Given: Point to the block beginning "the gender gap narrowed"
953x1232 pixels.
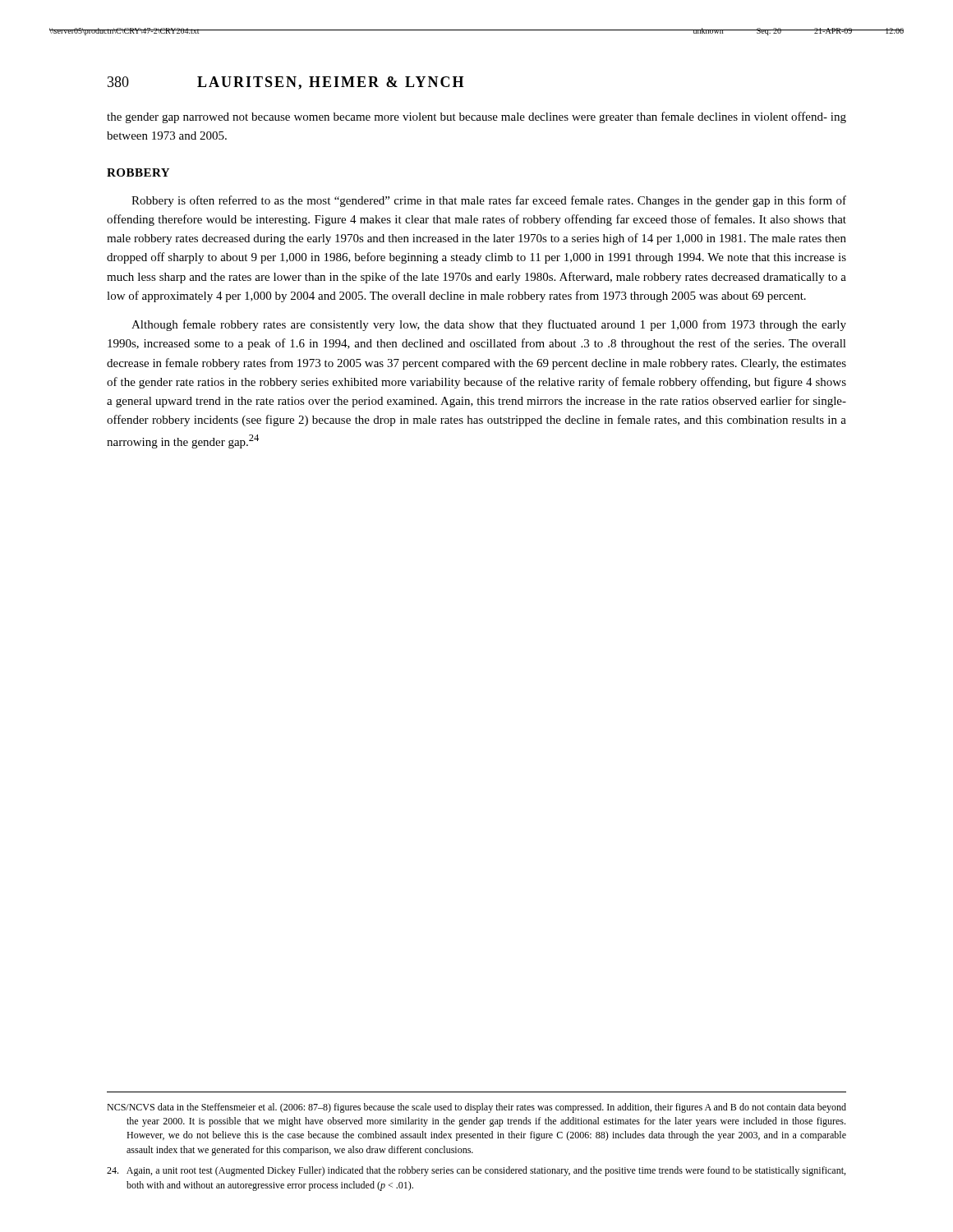Looking at the screenshot, I should click(476, 127).
